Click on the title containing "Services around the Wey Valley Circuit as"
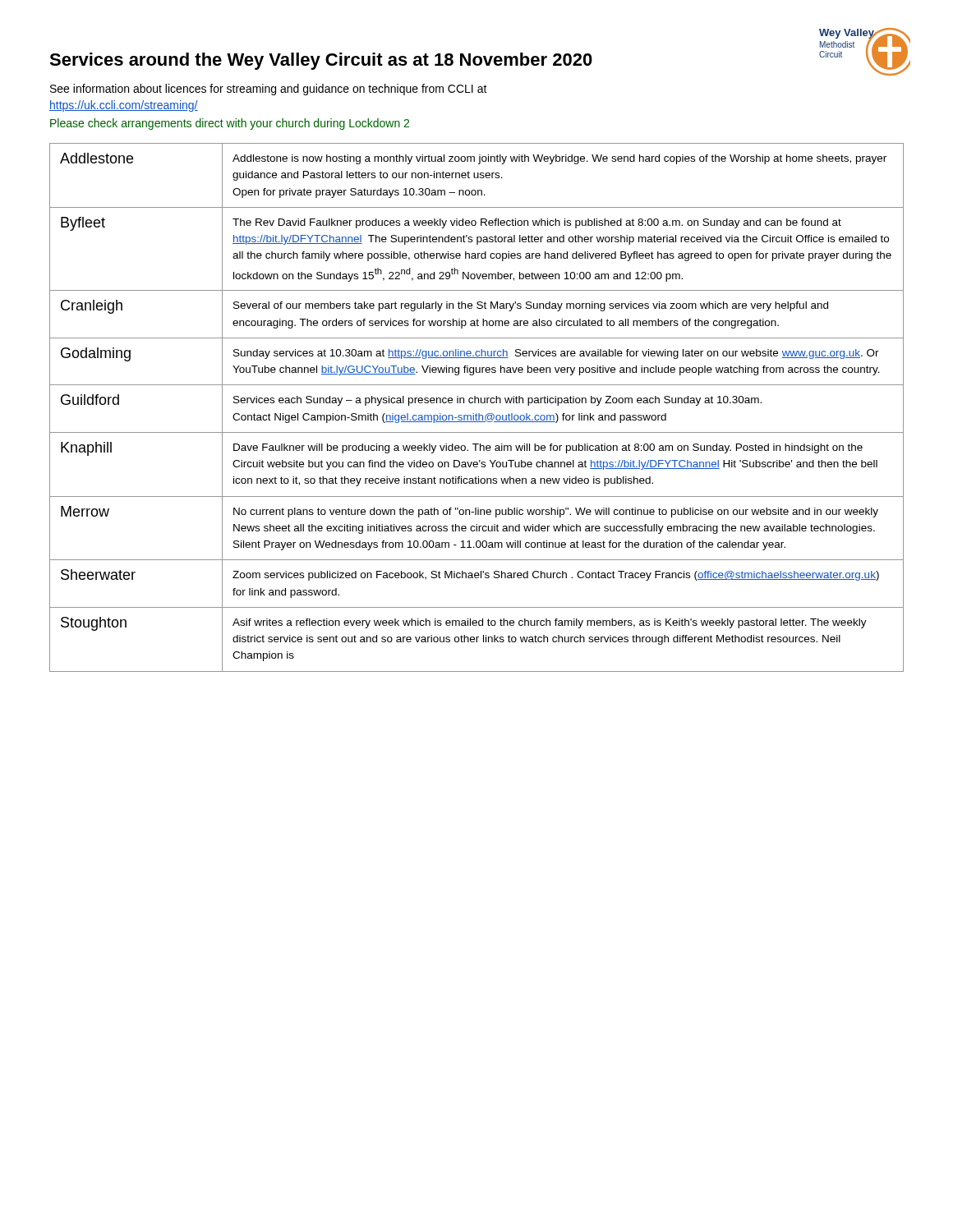This screenshot has height=1232, width=953. 321,60
